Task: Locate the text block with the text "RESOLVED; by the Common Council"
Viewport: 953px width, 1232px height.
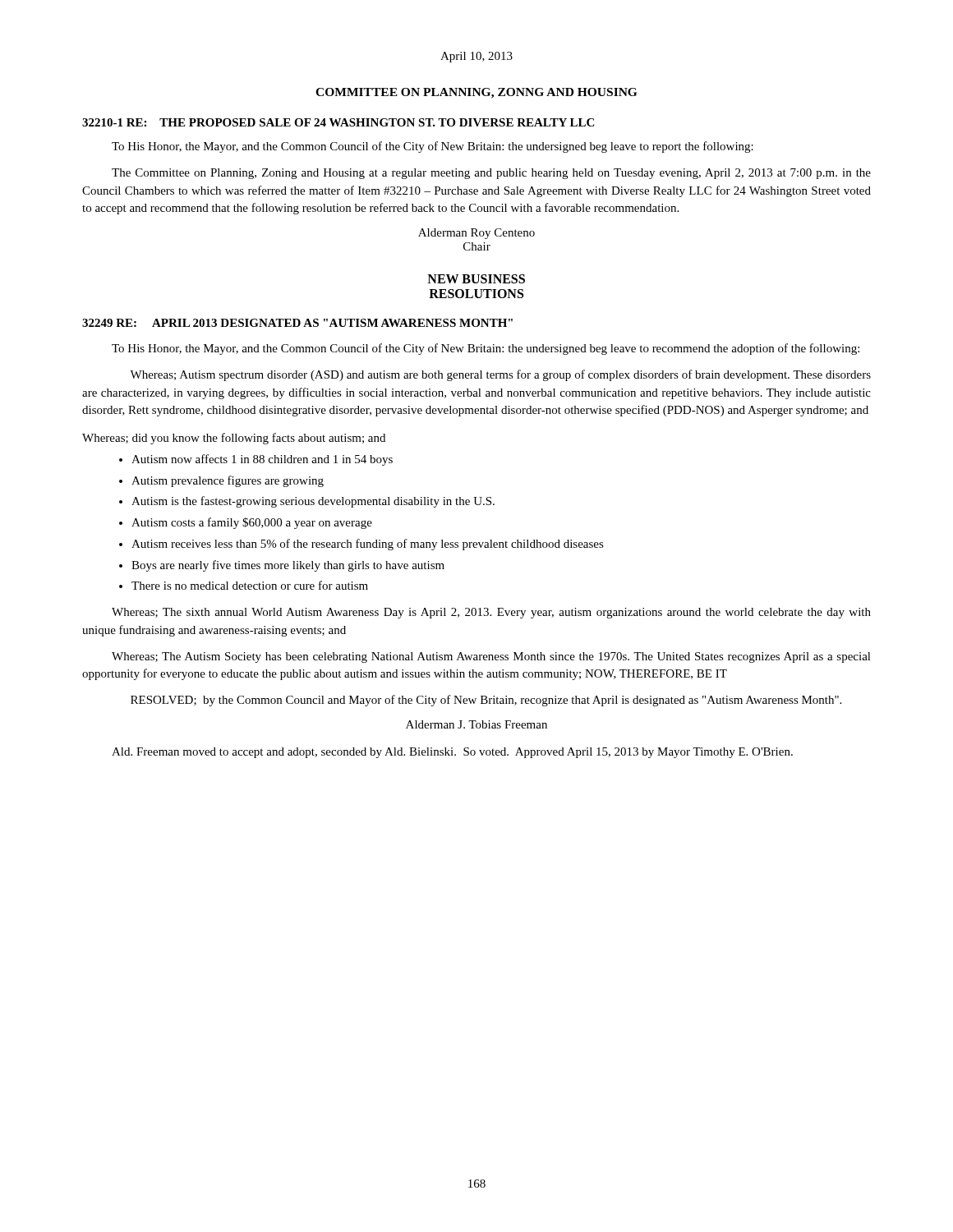Action: tap(477, 700)
